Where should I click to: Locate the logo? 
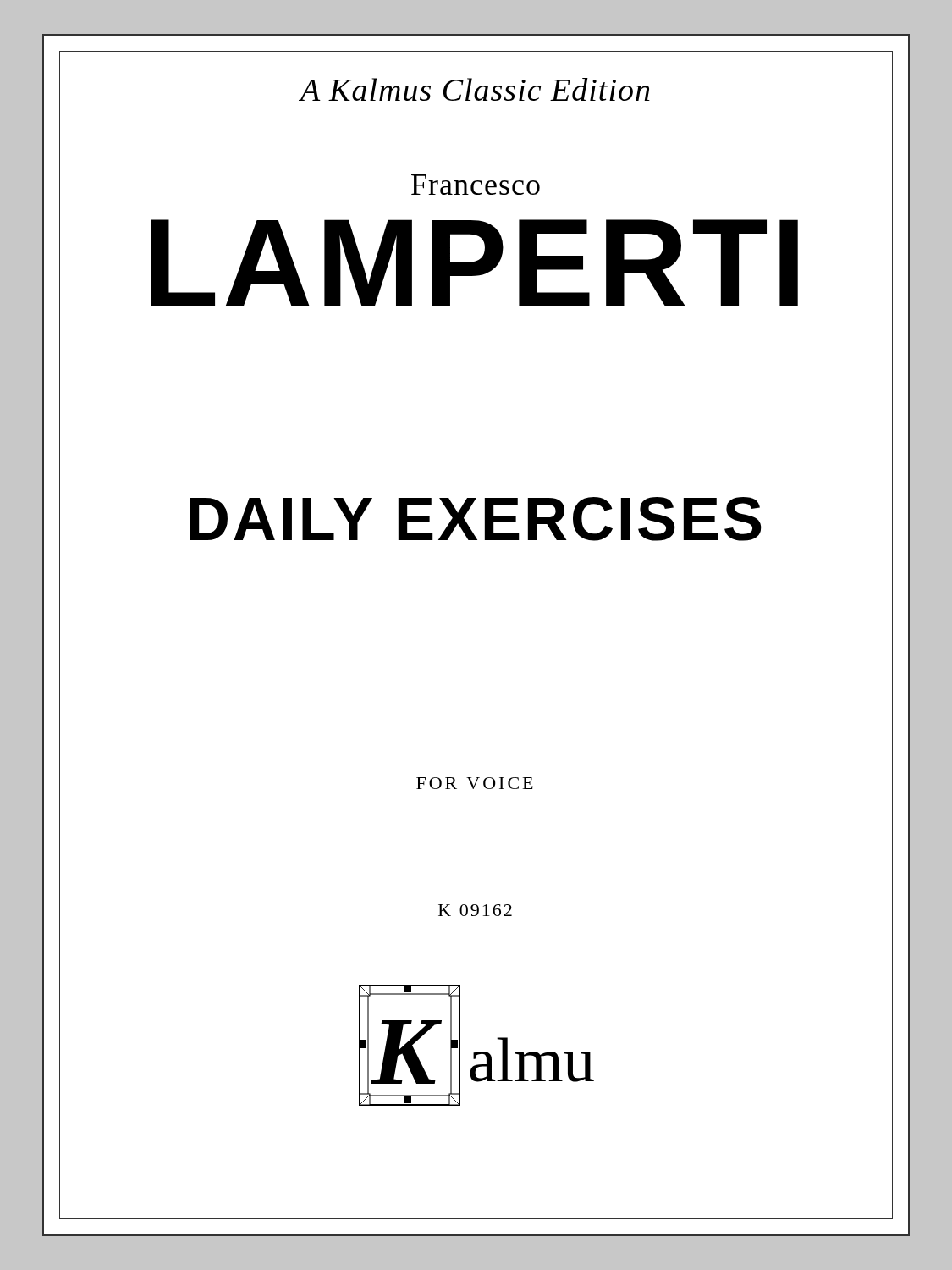pos(476,1047)
